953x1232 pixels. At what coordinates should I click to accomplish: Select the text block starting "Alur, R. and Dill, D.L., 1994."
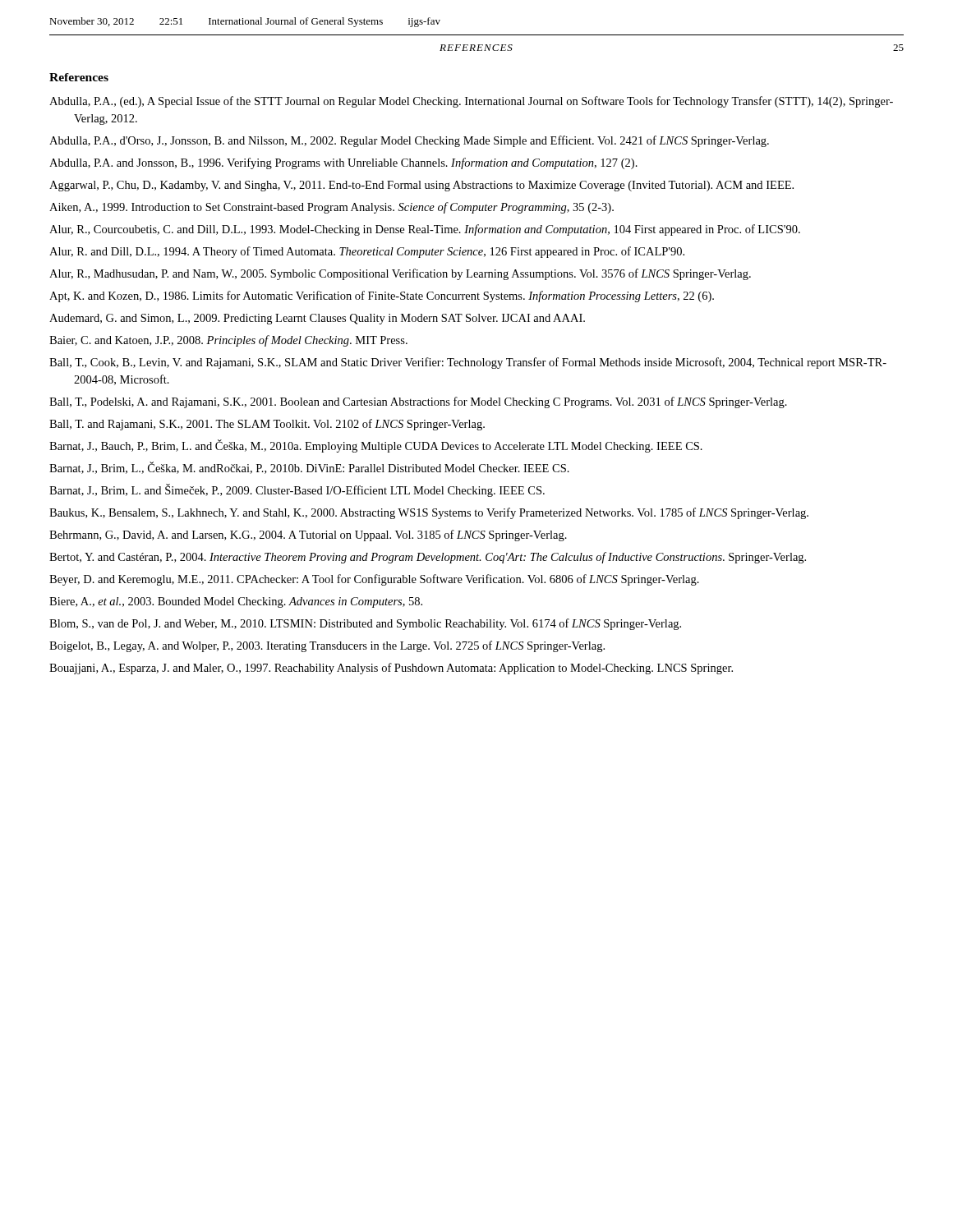(367, 251)
